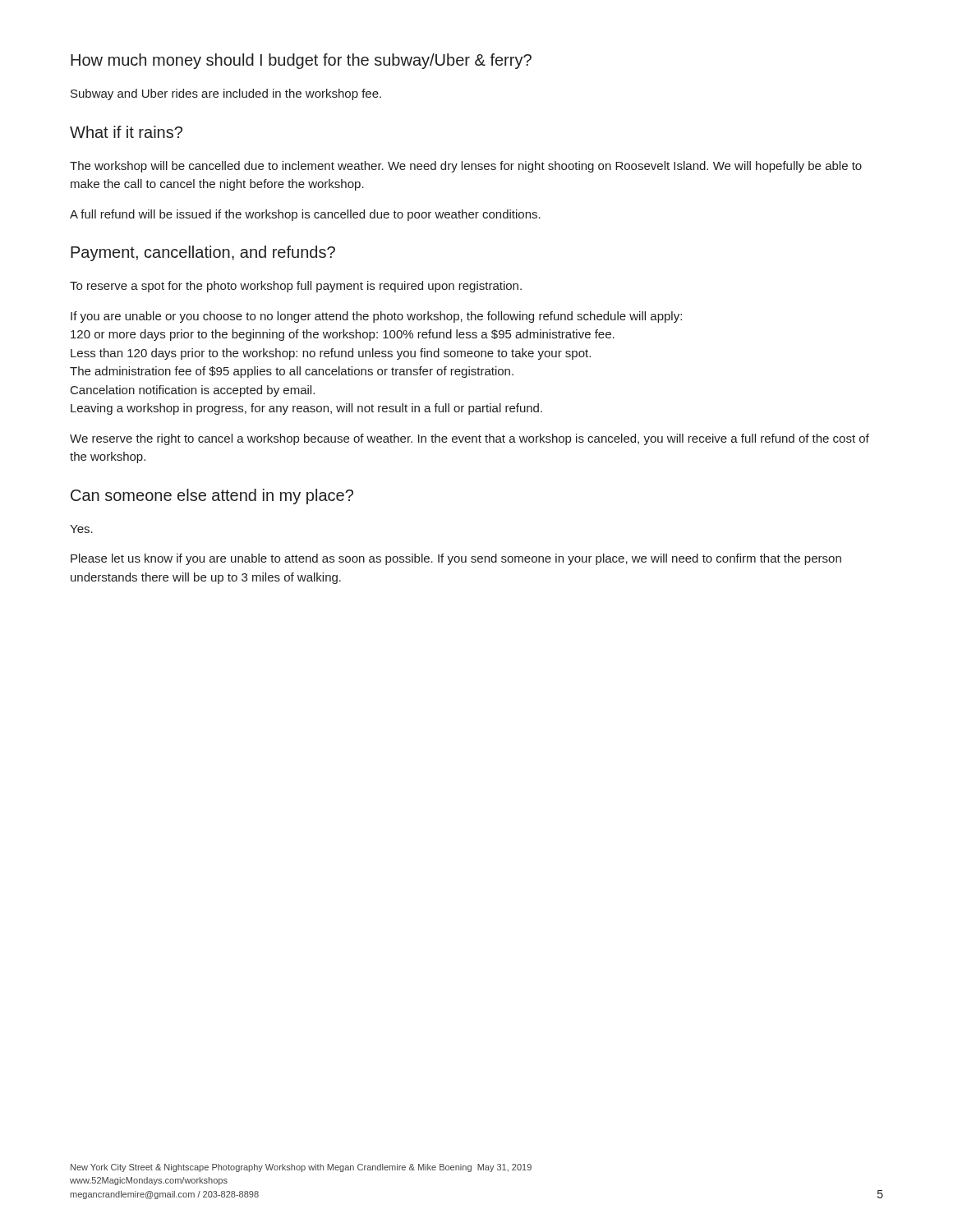
Task: Select the block starting "To reserve a spot for the"
Action: click(x=296, y=285)
